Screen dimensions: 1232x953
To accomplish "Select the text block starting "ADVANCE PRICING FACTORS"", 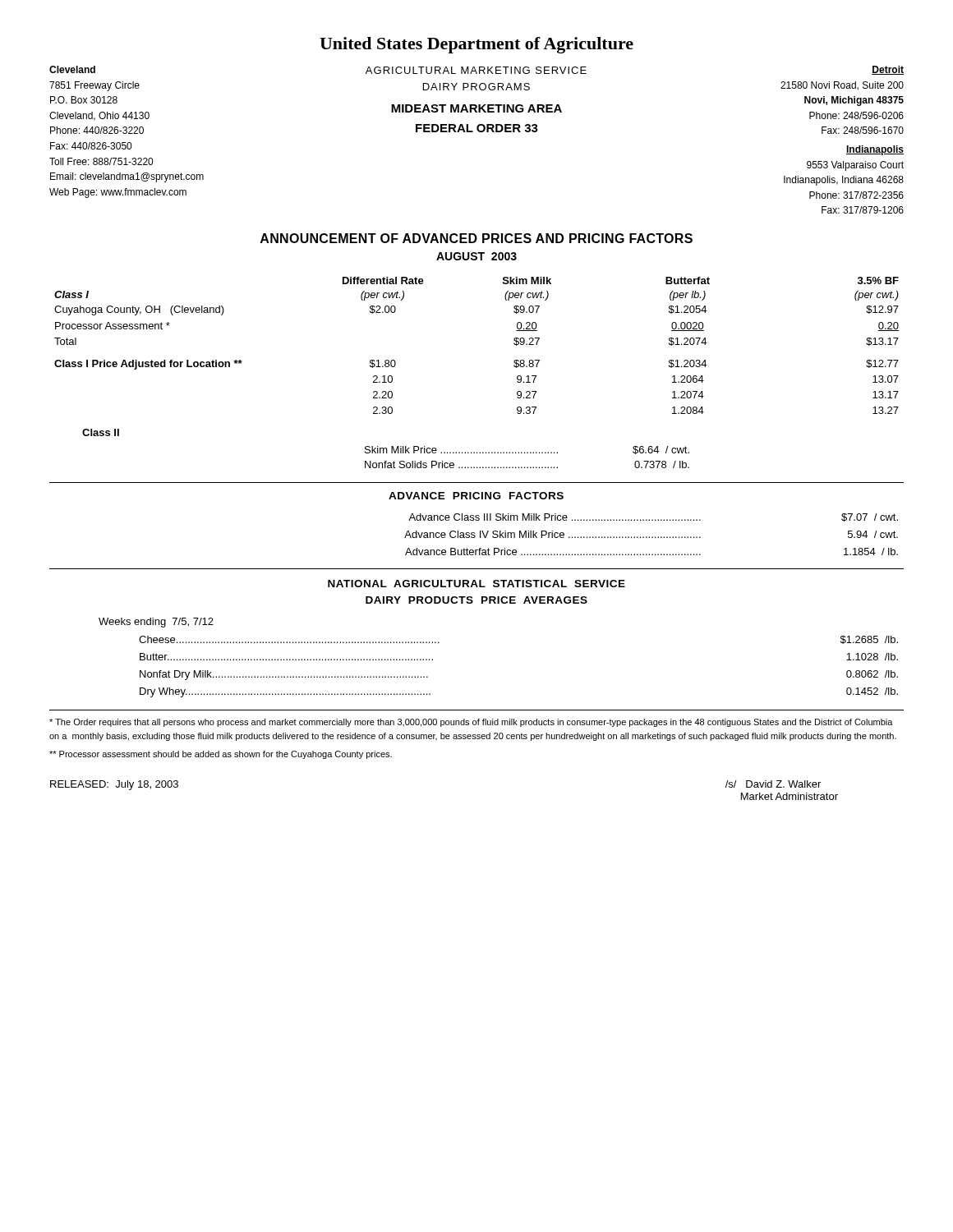I will [x=476, y=496].
